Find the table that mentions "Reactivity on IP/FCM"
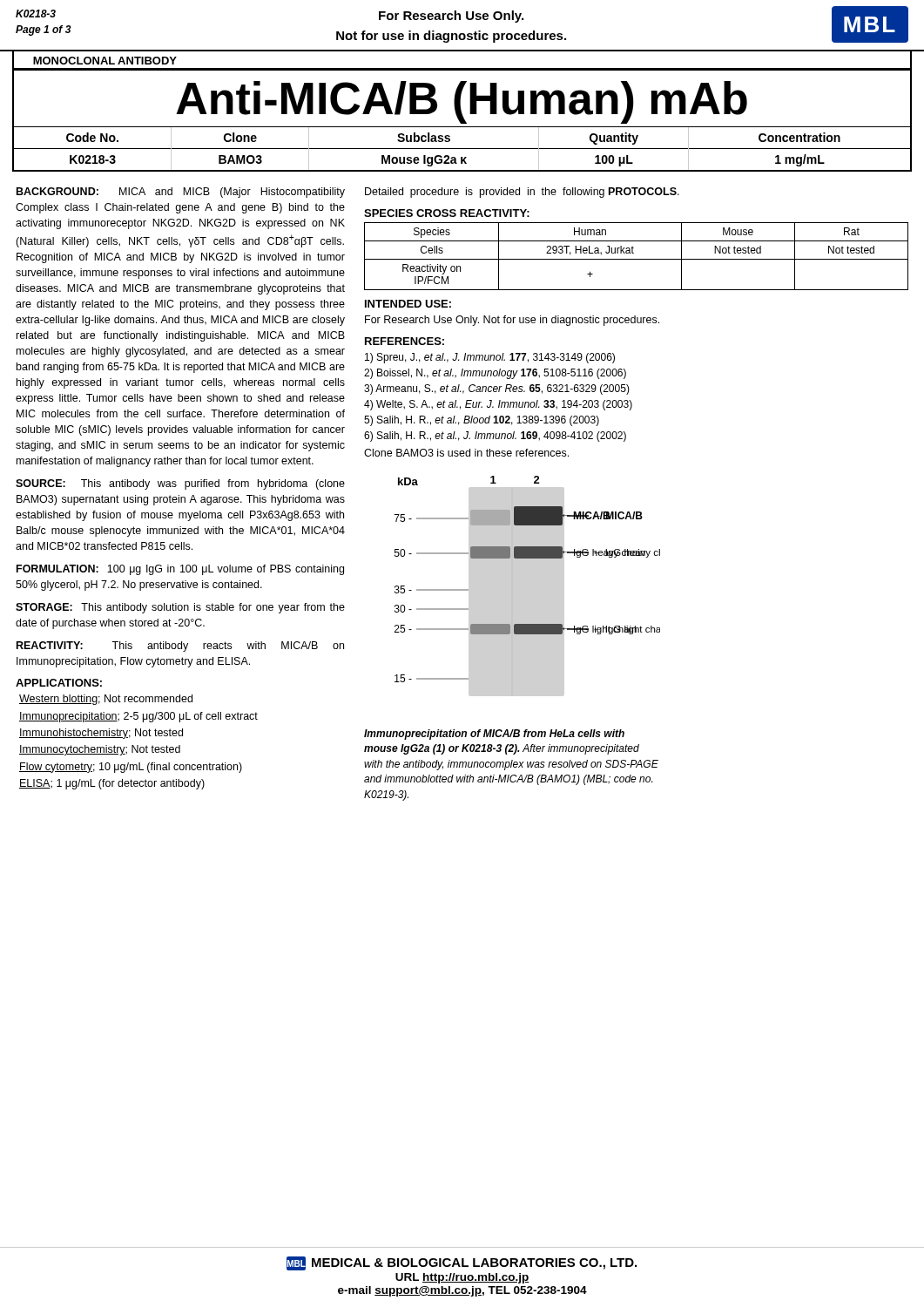Screen dimensions: 1307x924 point(636,256)
